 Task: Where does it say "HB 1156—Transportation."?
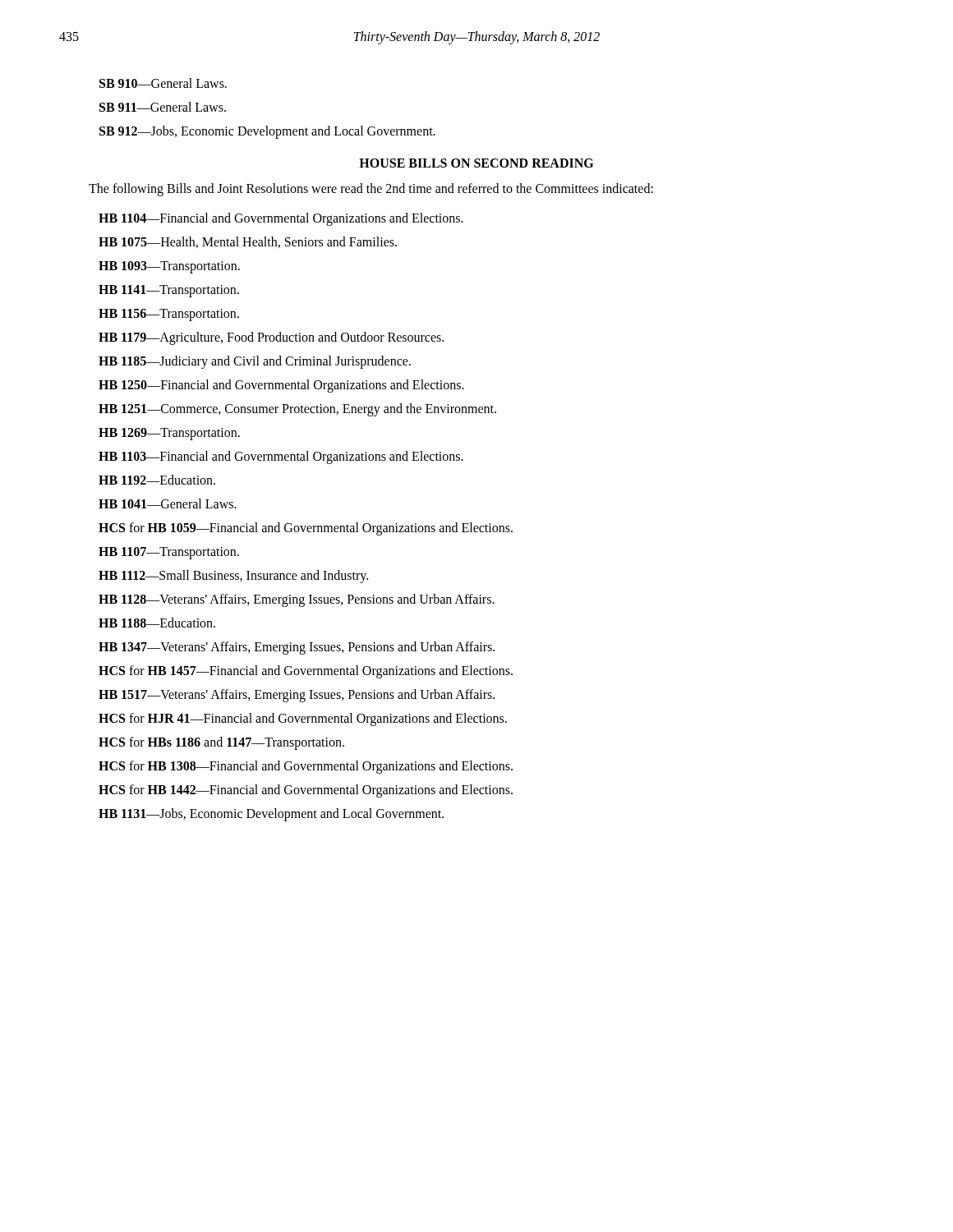coord(169,313)
